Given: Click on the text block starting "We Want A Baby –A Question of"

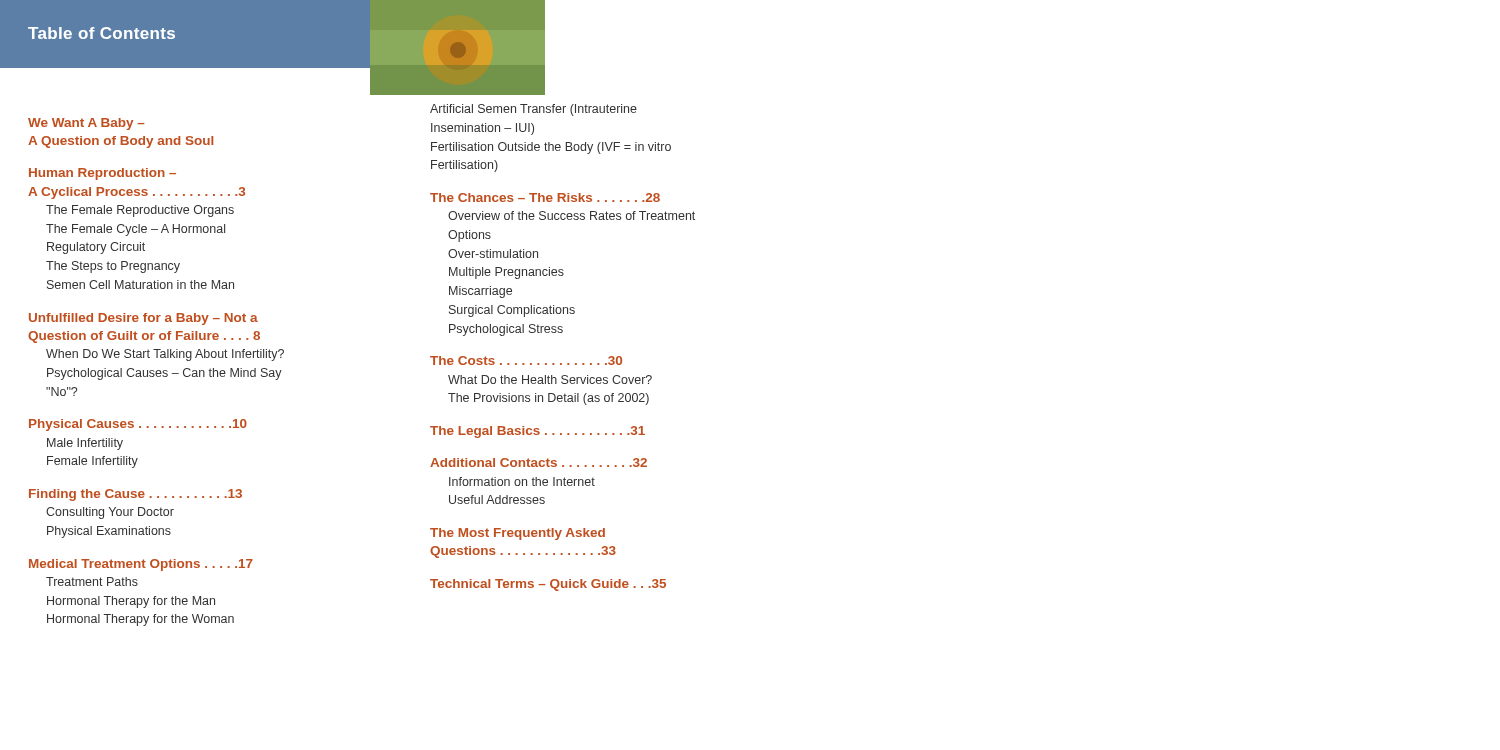Looking at the screenshot, I should tap(223, 132).
